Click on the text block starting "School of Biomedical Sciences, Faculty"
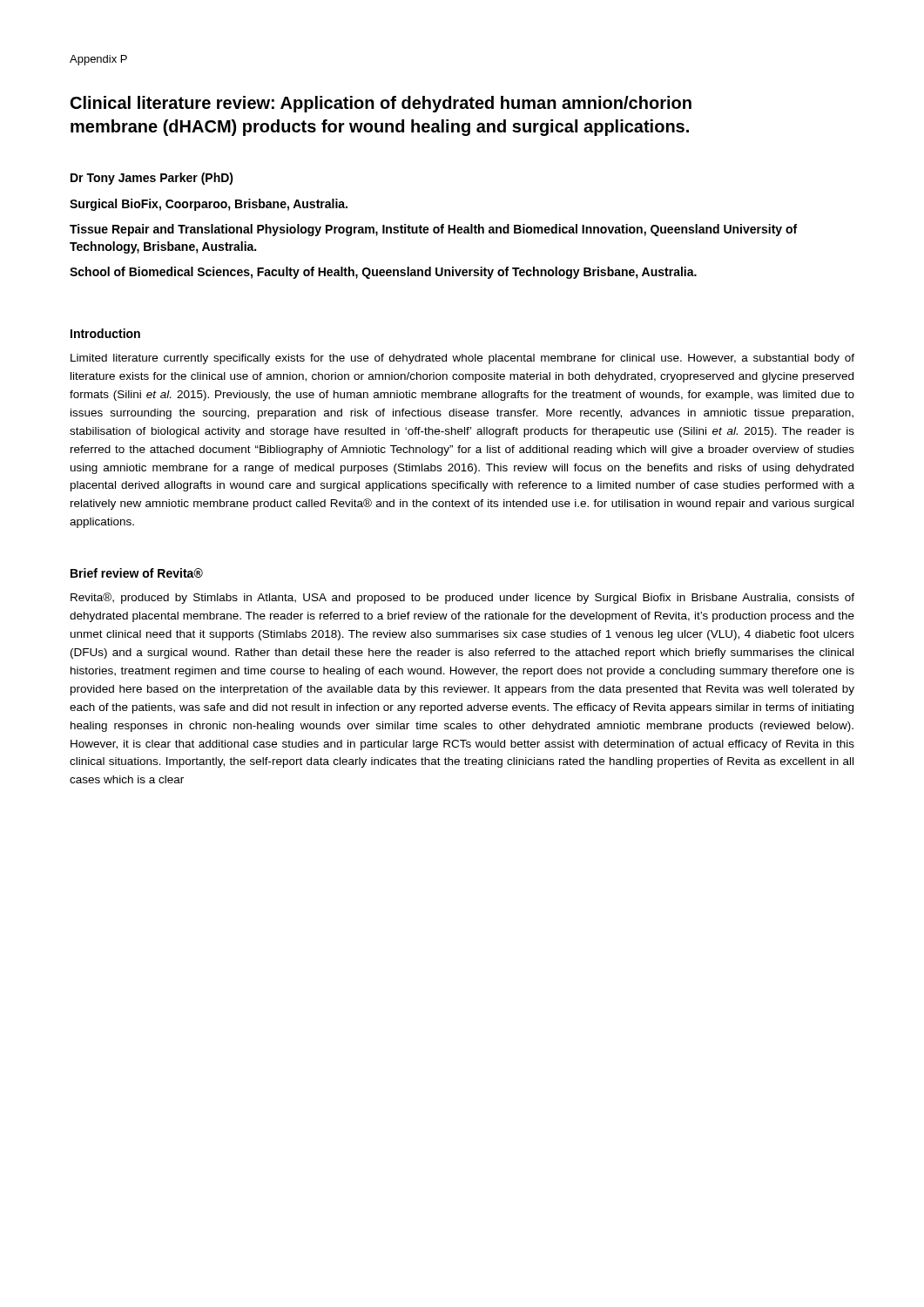The width and height of the screenshot is (924, 1307). (383, 272)
